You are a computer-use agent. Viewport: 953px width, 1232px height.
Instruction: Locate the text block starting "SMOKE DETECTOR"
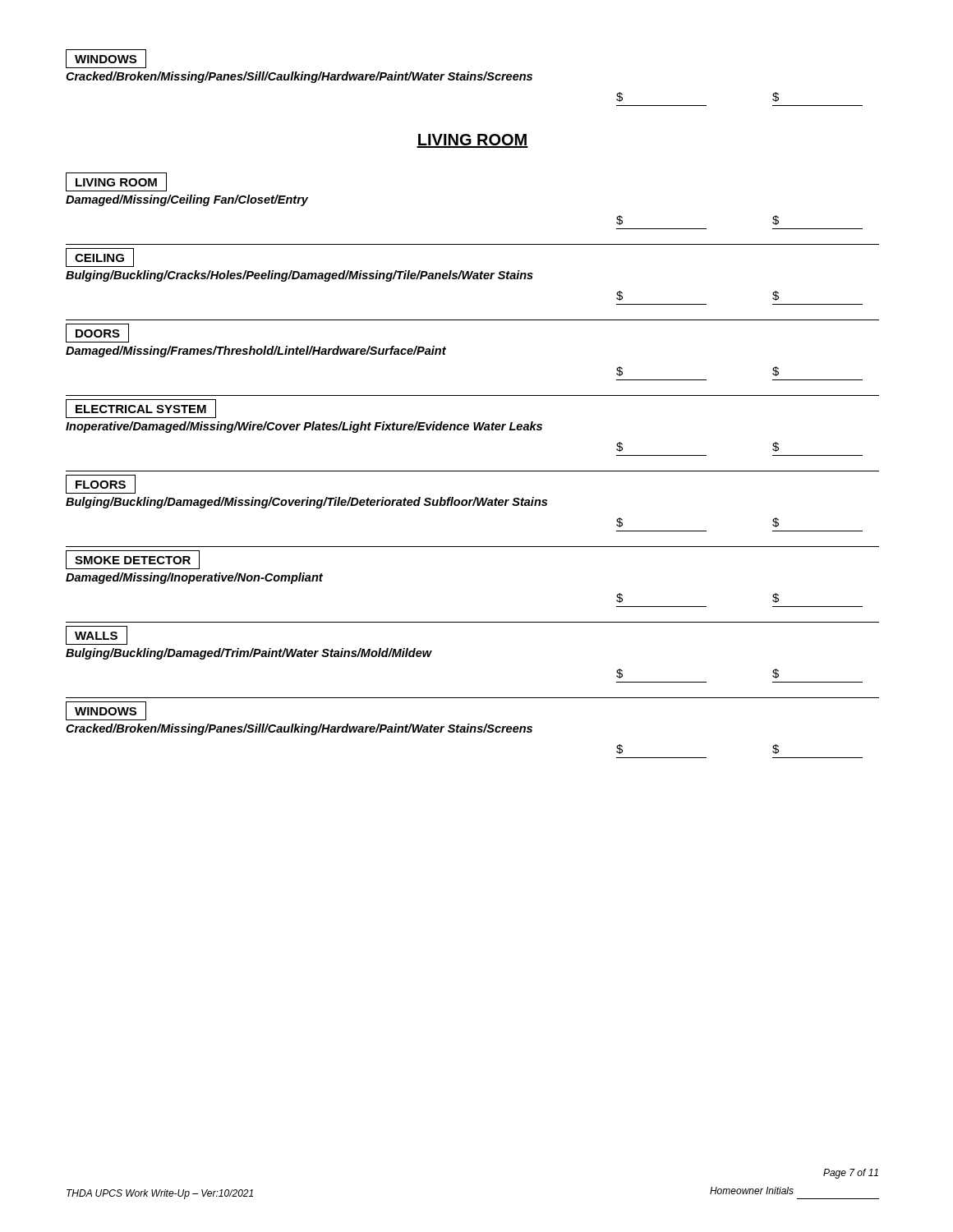click(133, 560)
